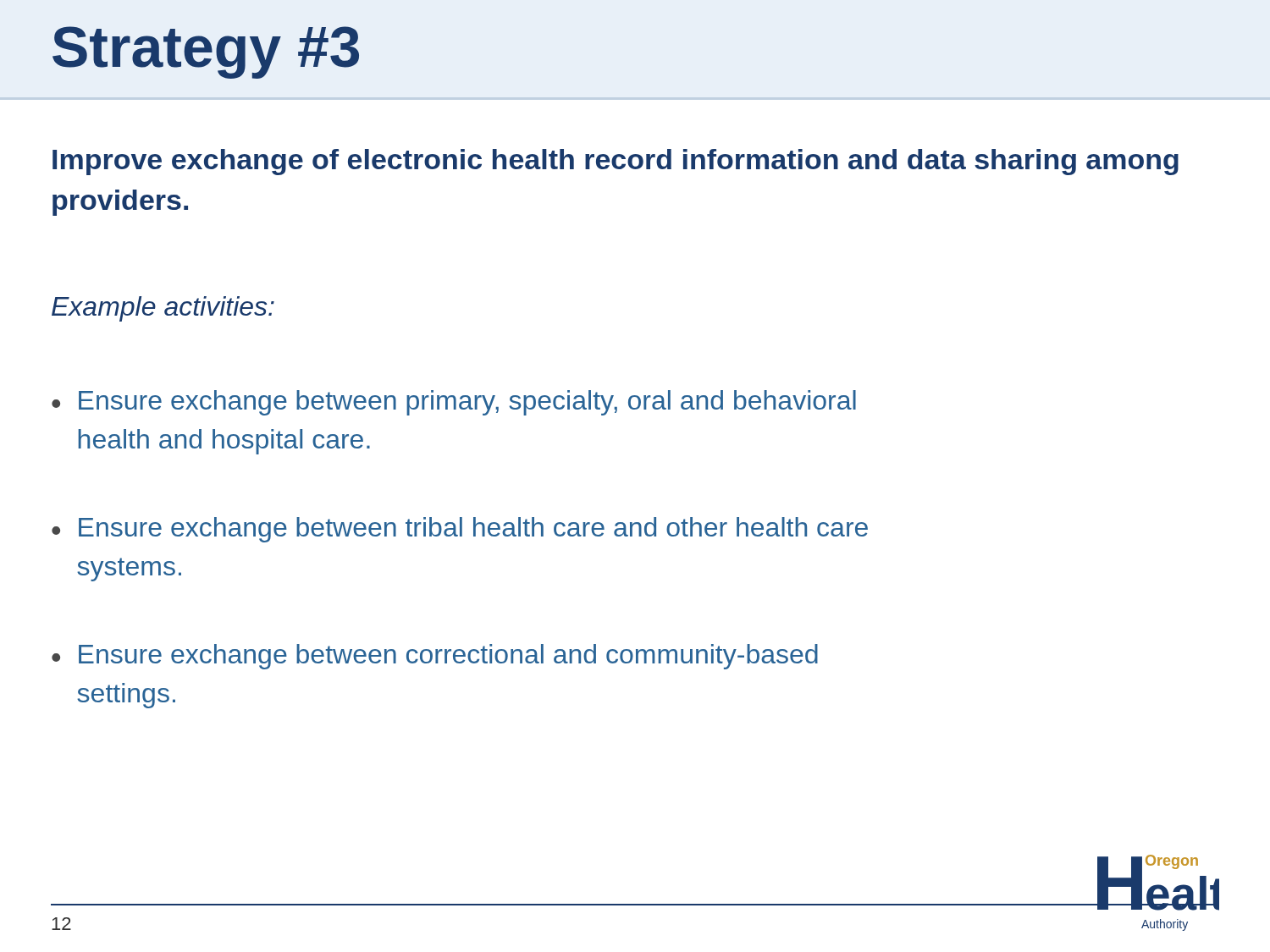Select the text block that says "Improve exchange of electronic health record information and"
Screen dimensions: 952x1270
(615, 179)
